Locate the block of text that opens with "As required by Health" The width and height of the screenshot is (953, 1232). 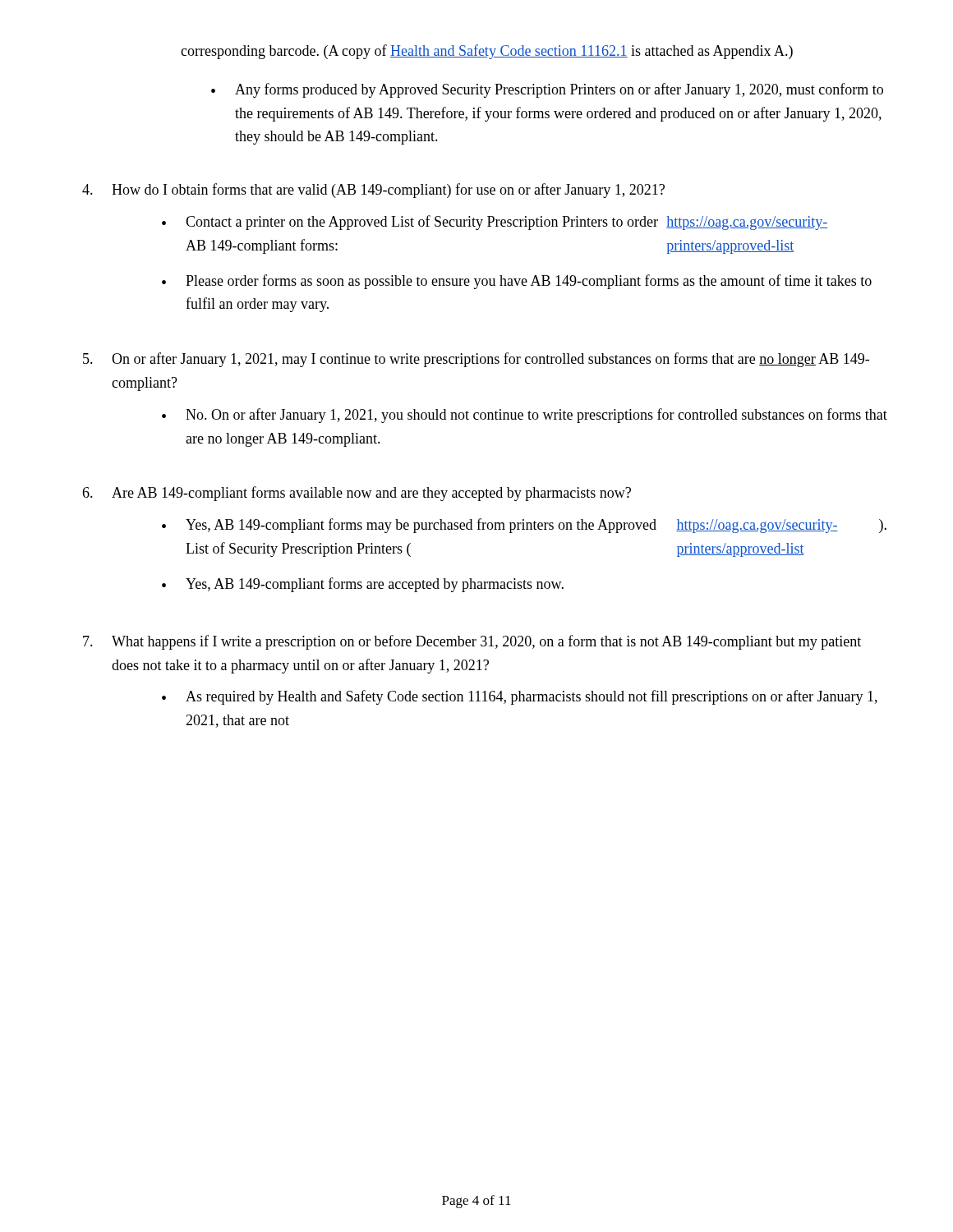coord(532,709)
